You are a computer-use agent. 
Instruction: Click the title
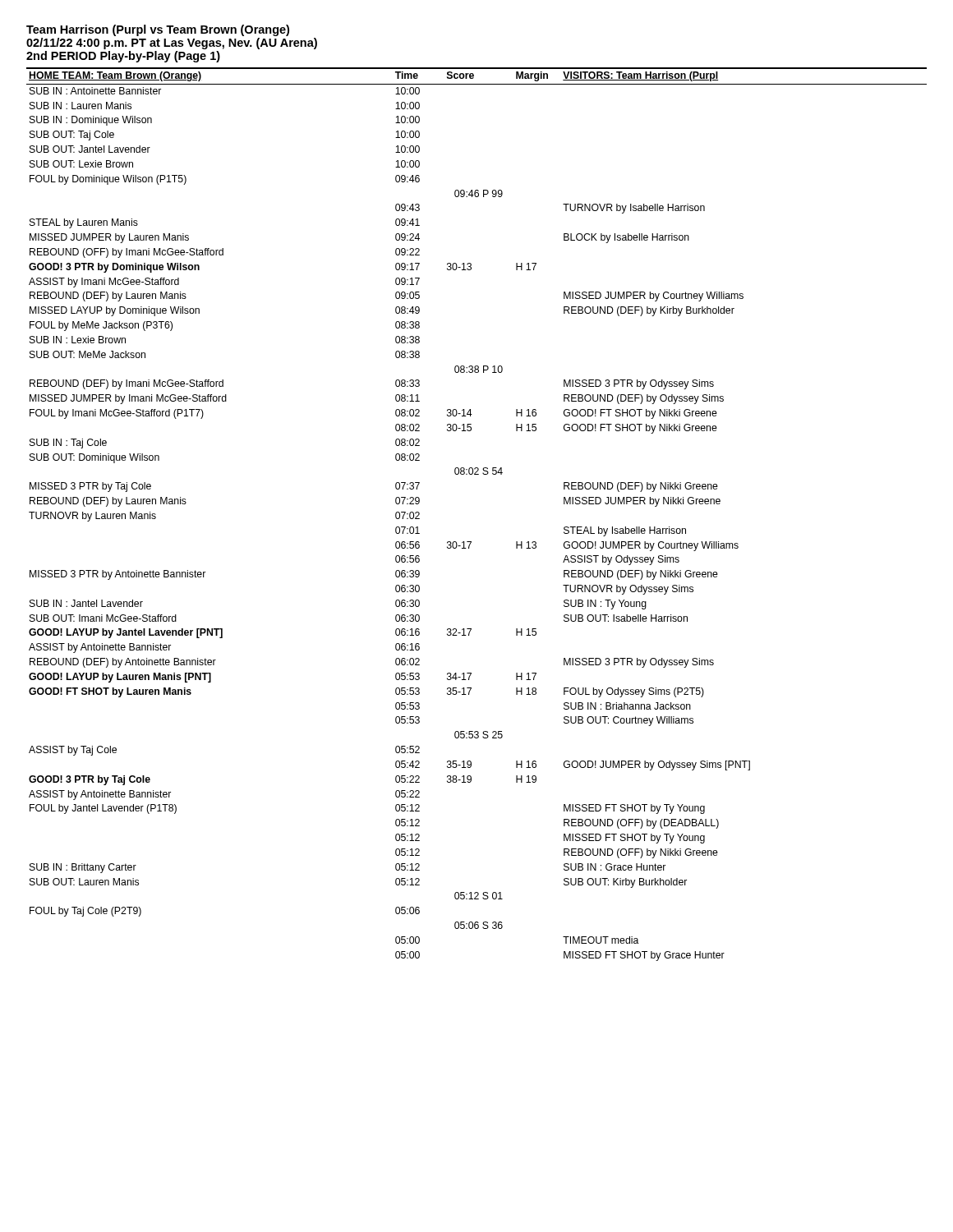(476, 43)
